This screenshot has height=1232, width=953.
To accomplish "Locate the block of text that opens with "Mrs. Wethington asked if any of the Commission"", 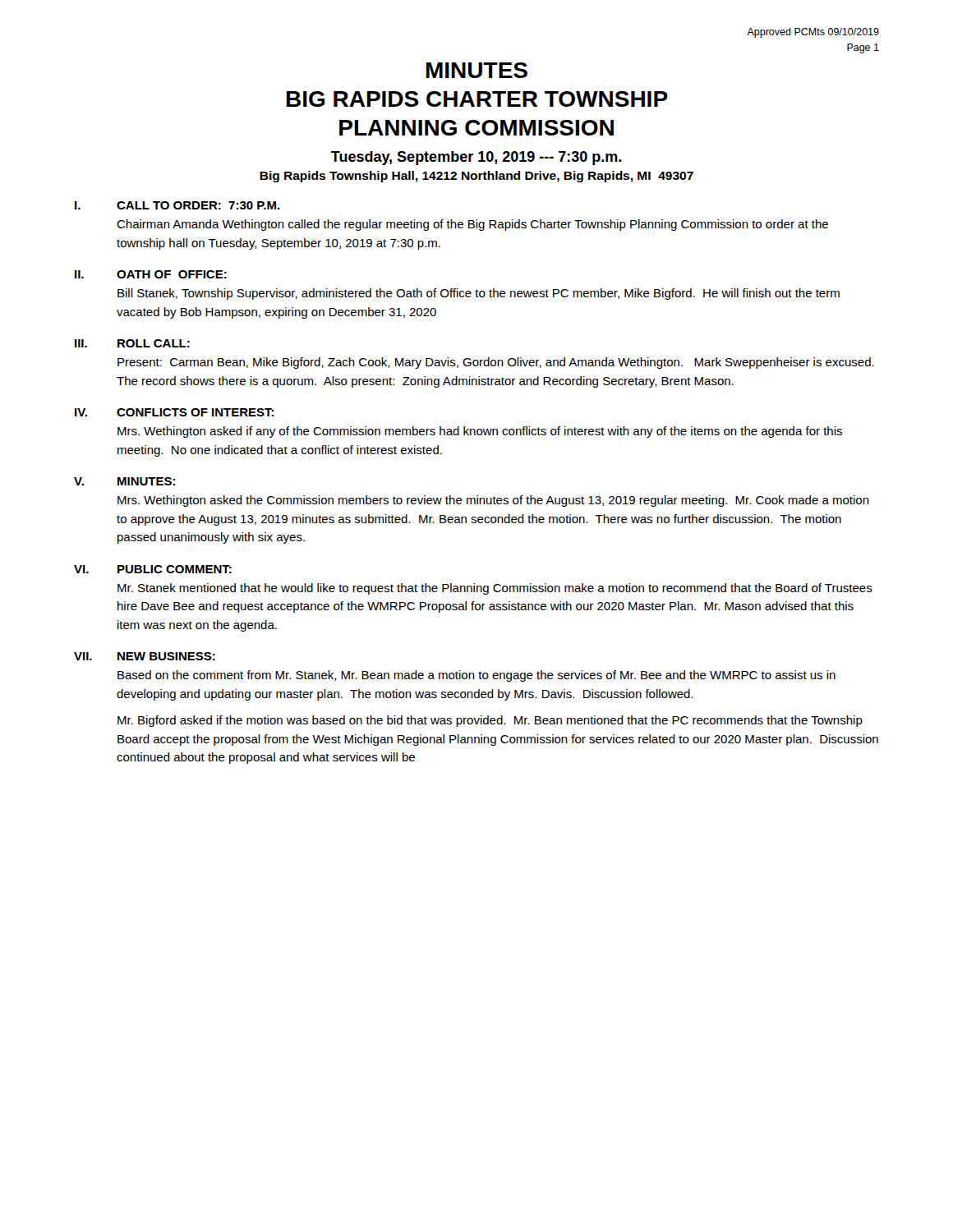I will (498, 441).
